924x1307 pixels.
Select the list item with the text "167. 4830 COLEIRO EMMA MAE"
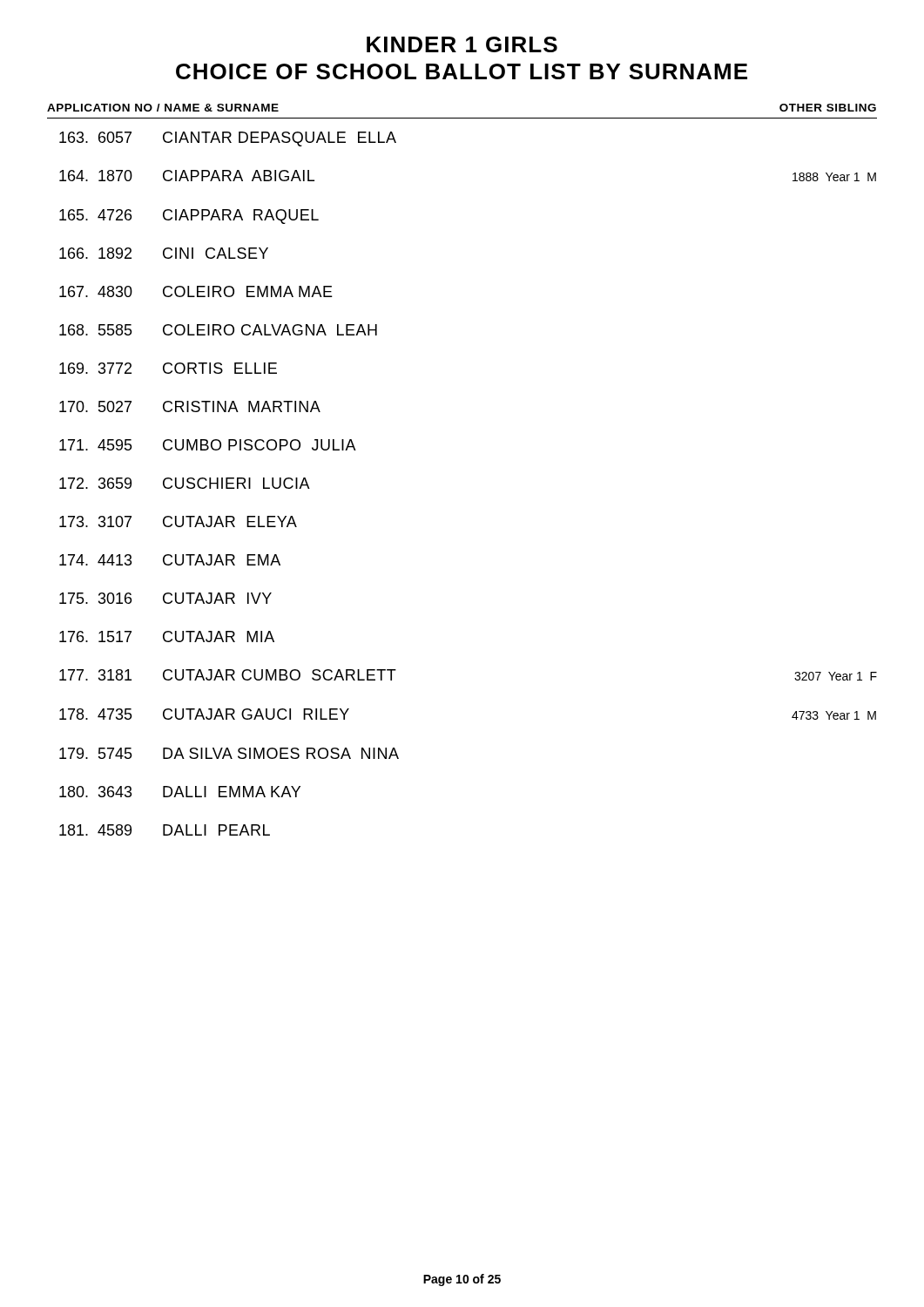point(196,291)
